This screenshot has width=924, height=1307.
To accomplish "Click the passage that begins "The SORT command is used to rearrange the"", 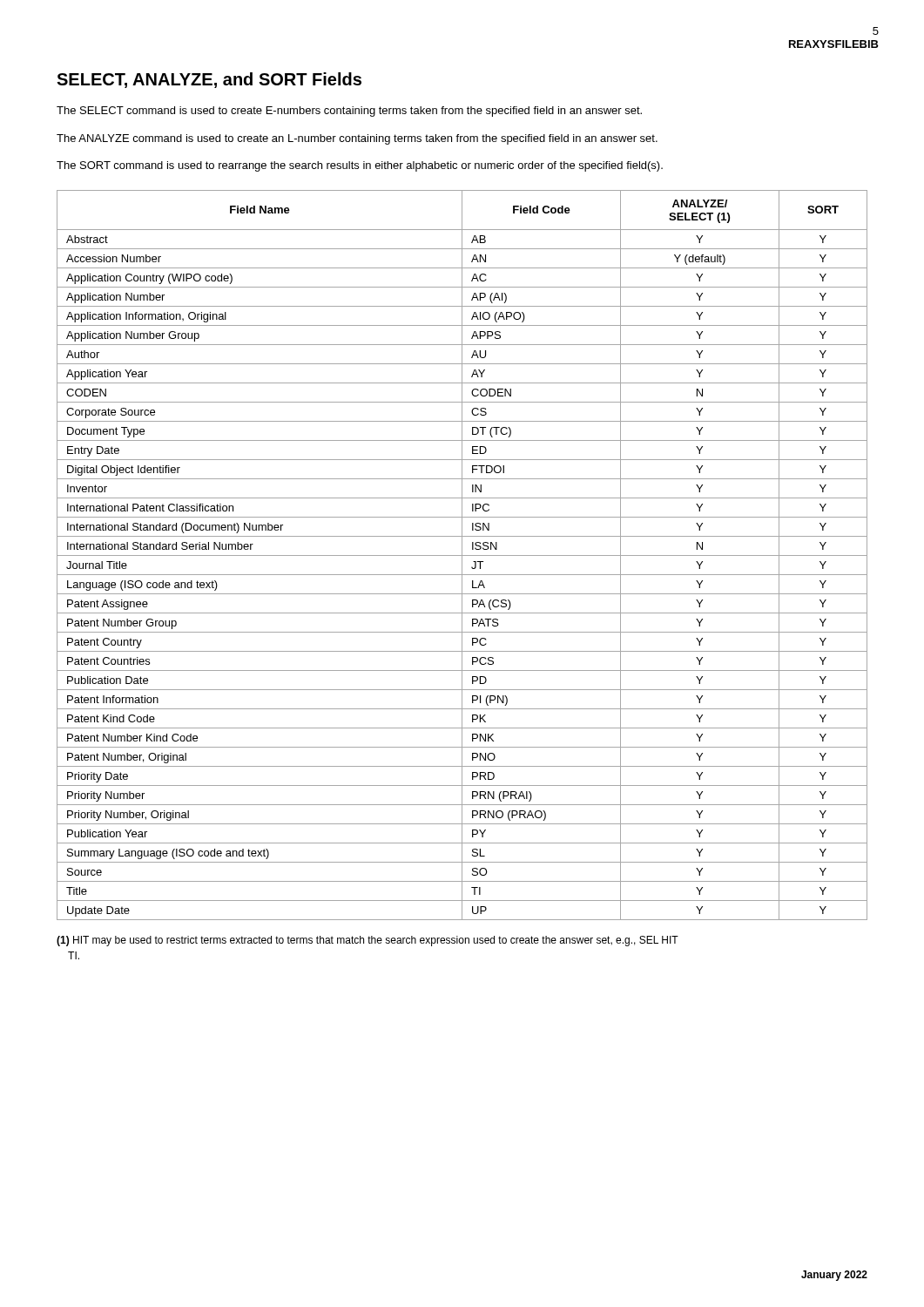I will coord(360,165).
